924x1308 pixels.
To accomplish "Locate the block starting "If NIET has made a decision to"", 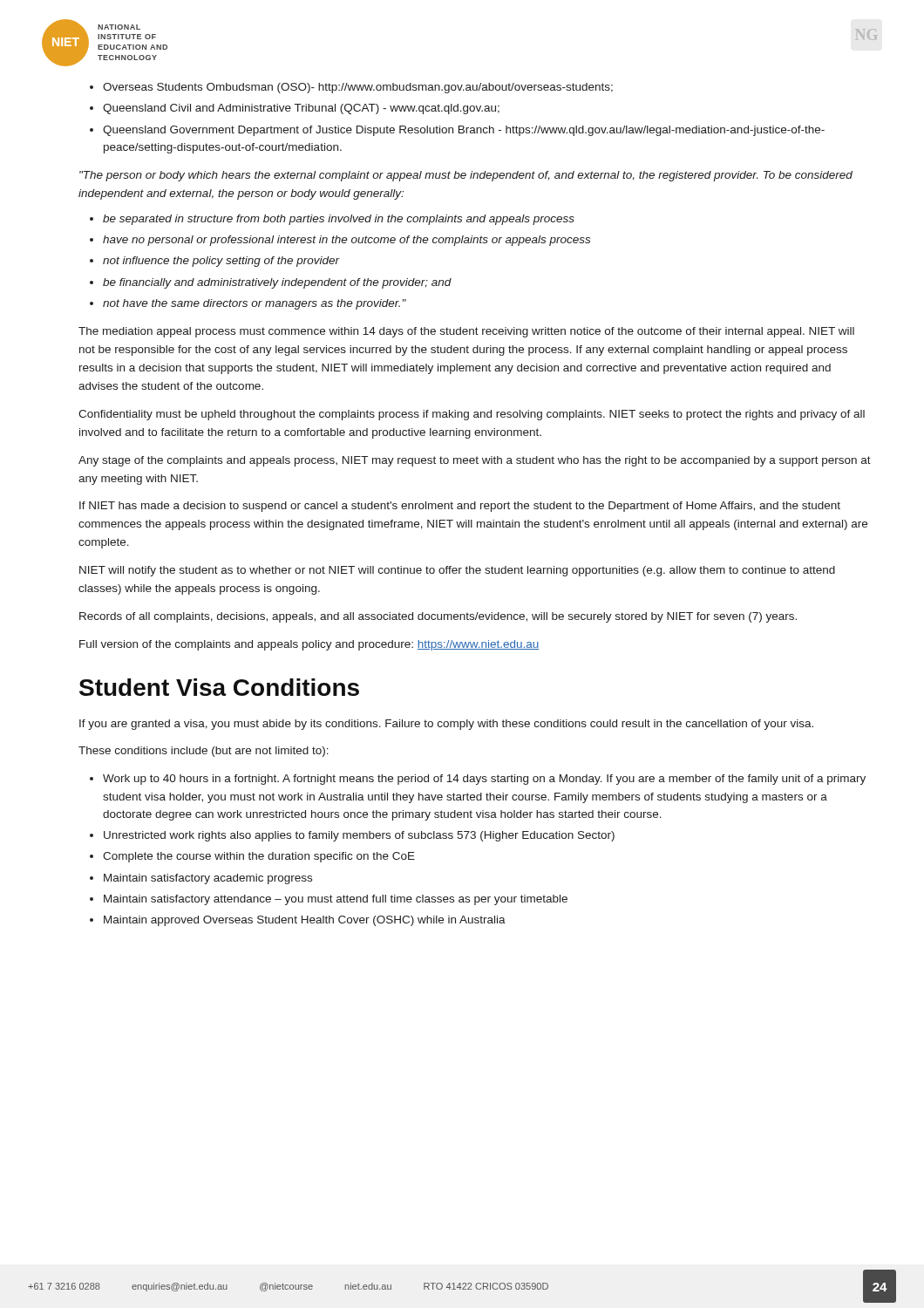I will (x=473, y=524).
